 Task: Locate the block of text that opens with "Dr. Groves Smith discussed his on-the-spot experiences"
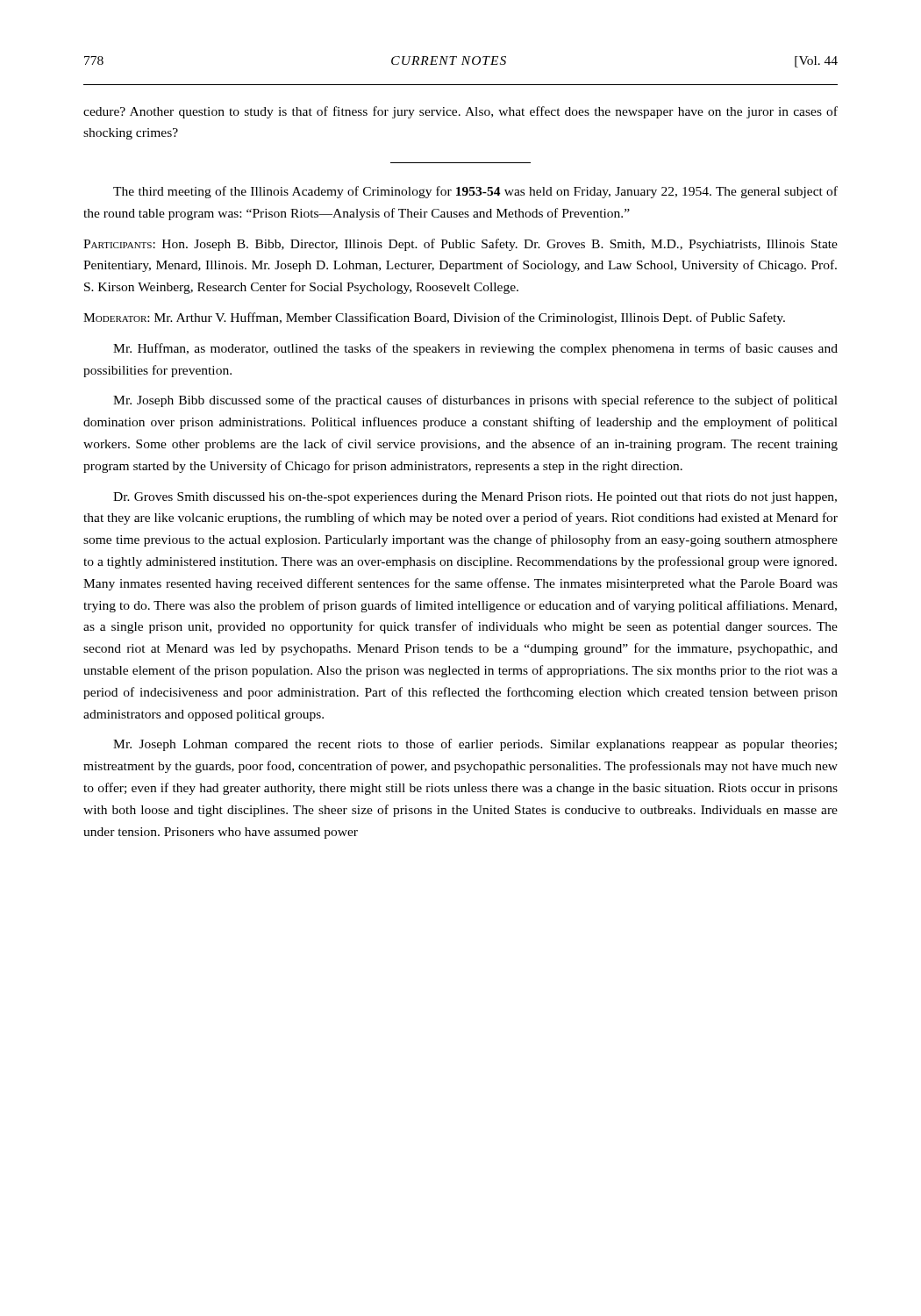click(x=460, y=605)
